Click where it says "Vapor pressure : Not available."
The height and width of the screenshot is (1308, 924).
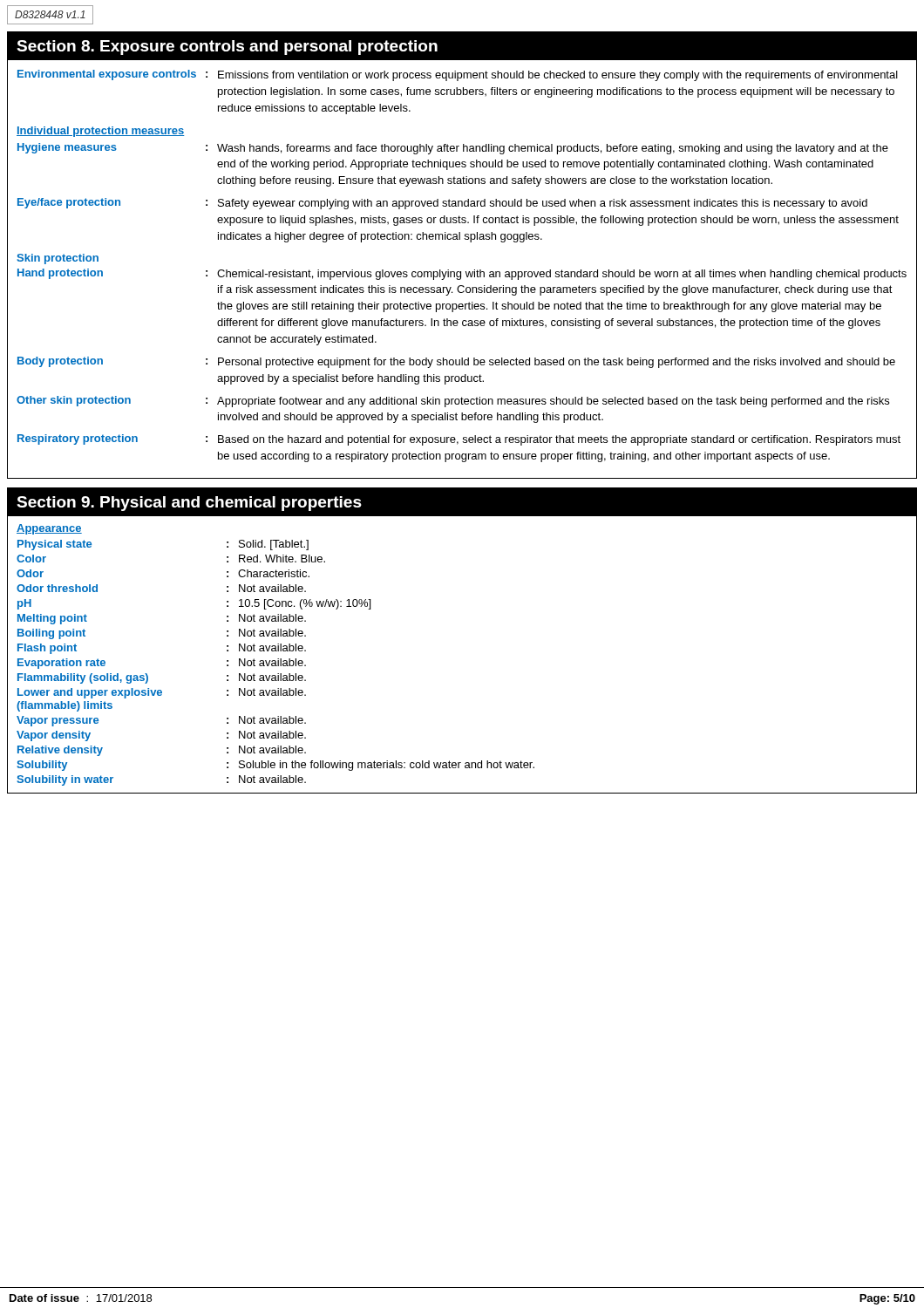[54, 721]
